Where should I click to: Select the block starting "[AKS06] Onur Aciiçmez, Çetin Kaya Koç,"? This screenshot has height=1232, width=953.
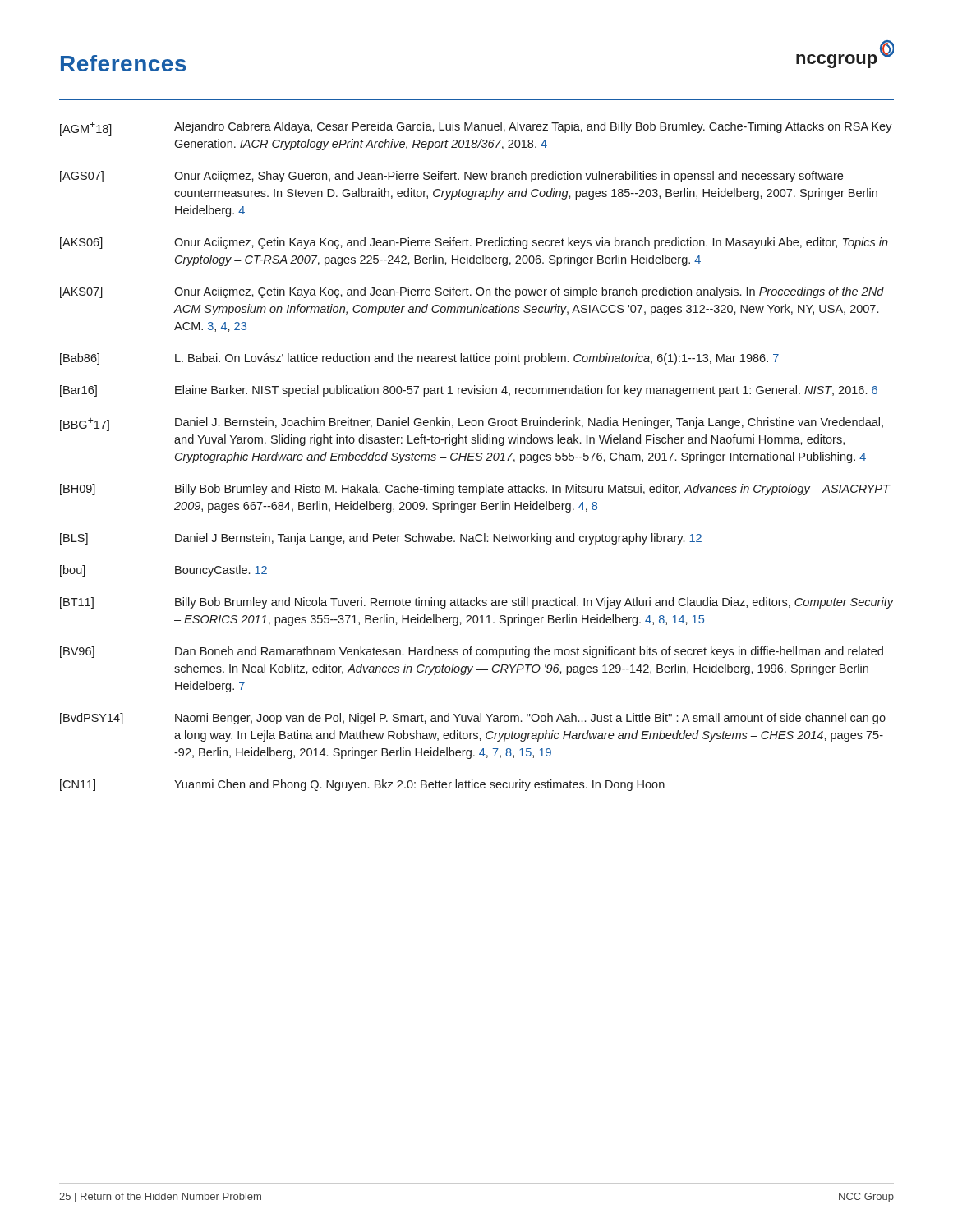[476, 251]
